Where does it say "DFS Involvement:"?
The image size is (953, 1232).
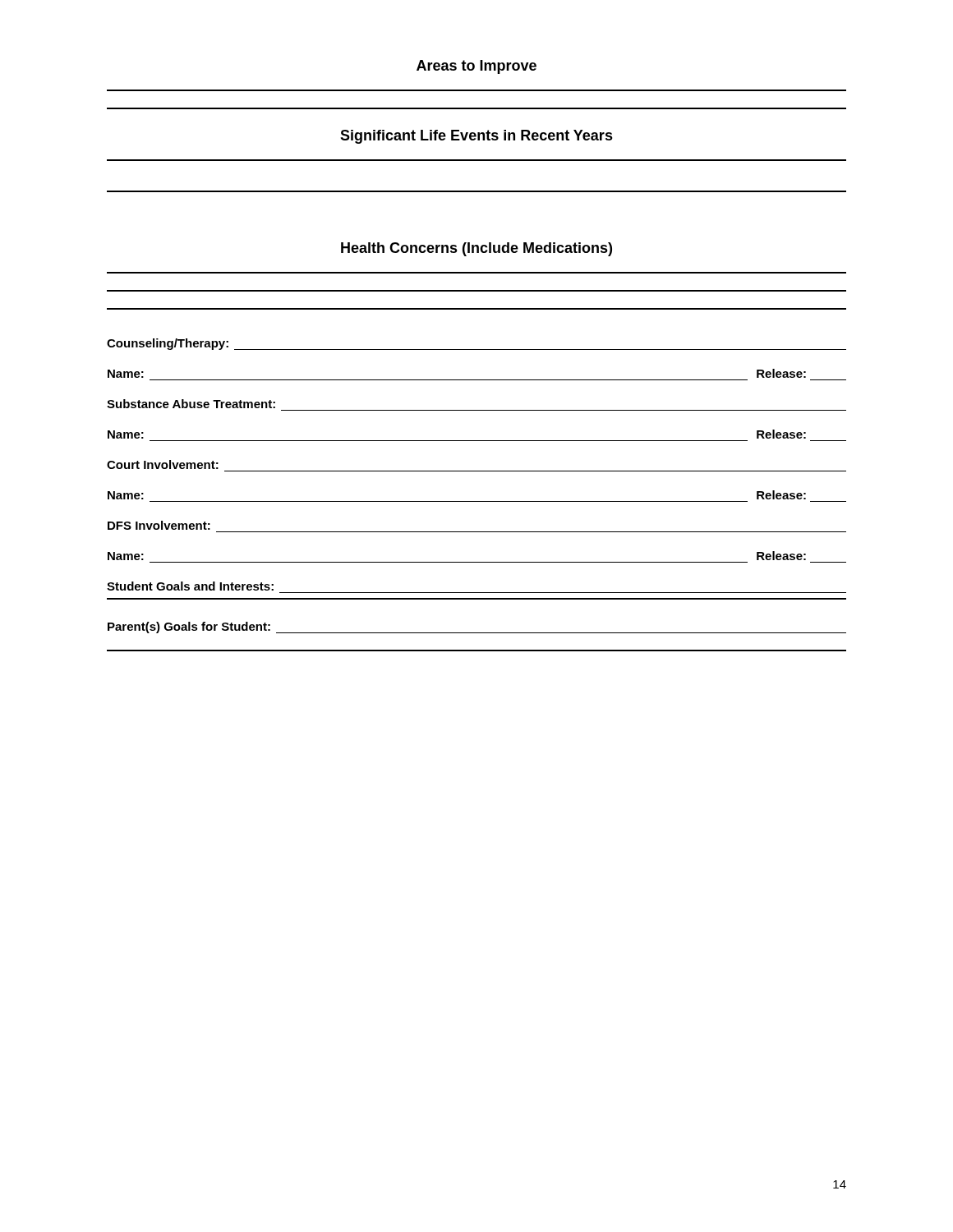tap(476, 524)
